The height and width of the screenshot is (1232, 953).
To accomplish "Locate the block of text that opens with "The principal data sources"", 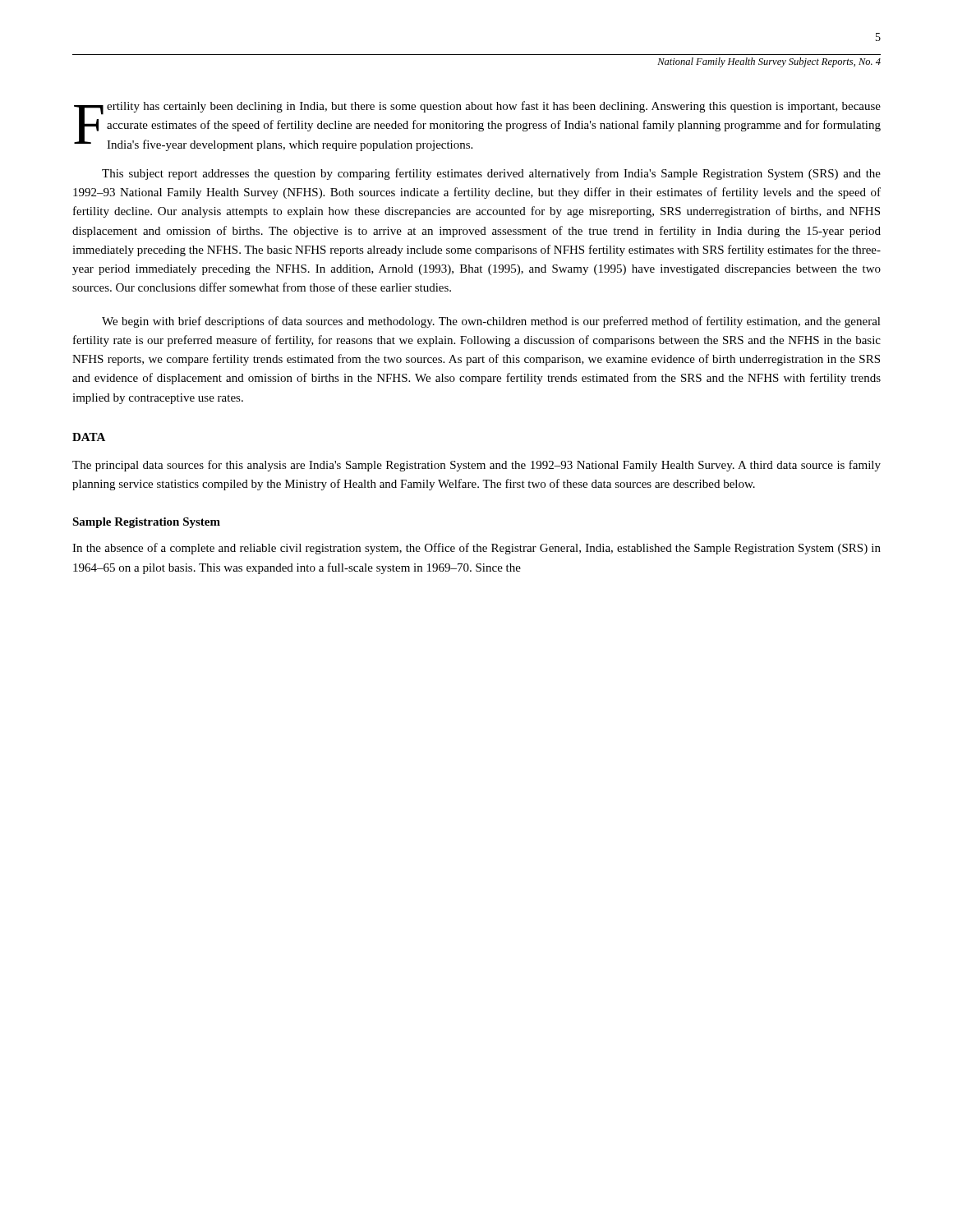I will click(x=476, y=474).
